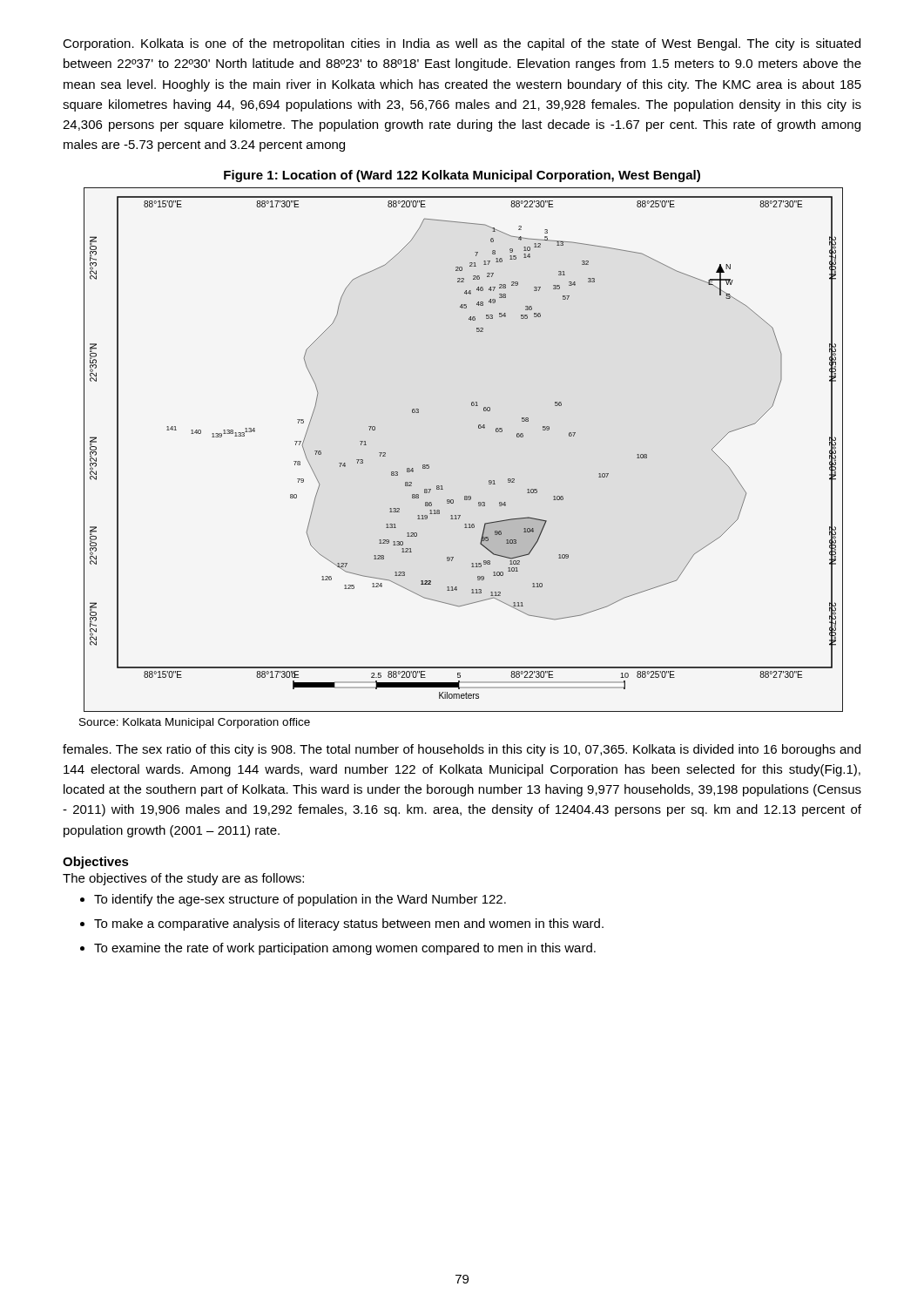The image size is (924, 1307).
Task: Select the caption with the text "Figure 1: Location"
Action: [462, 174]
